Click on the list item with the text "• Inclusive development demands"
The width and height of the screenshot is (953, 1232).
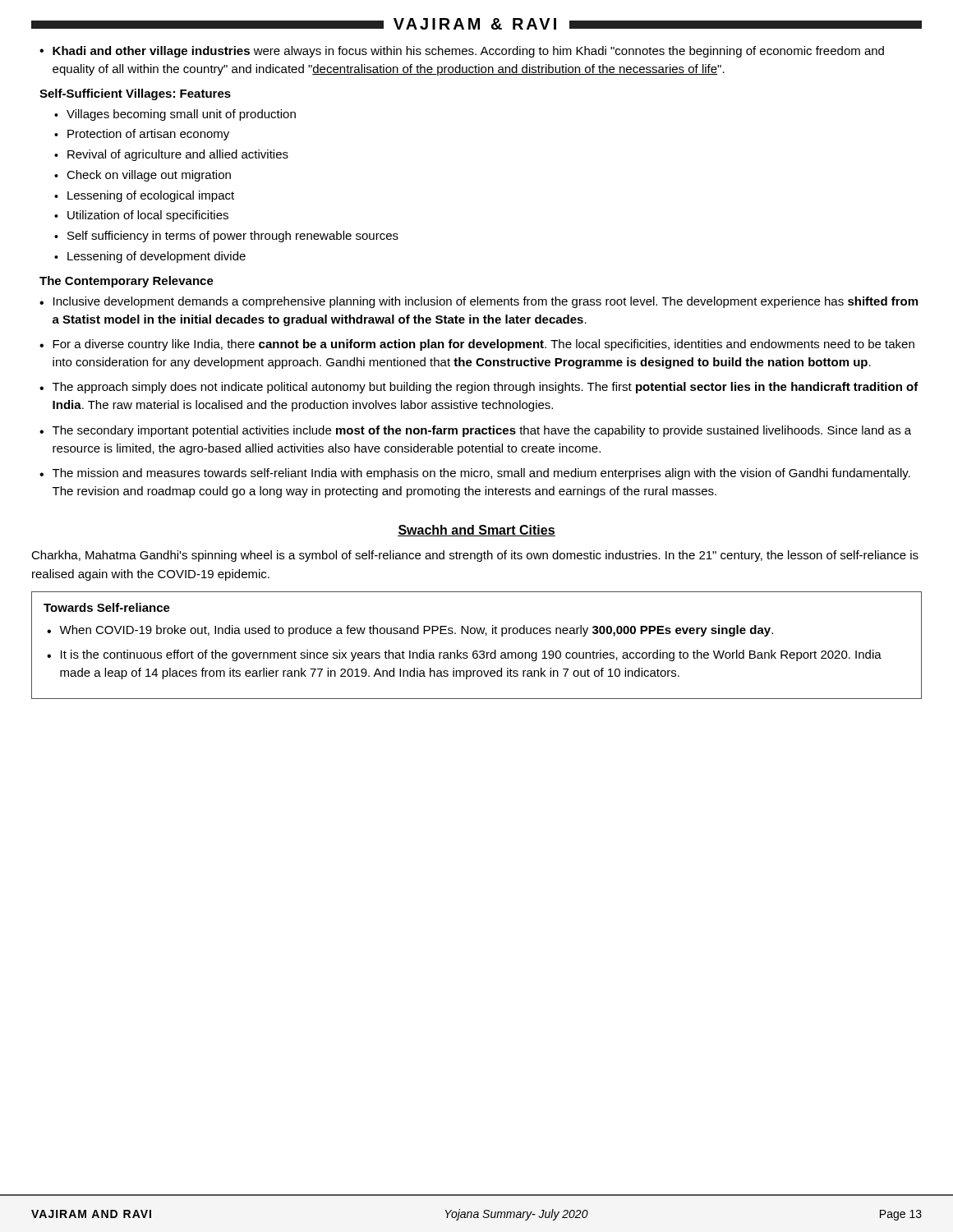coord(481,310)
